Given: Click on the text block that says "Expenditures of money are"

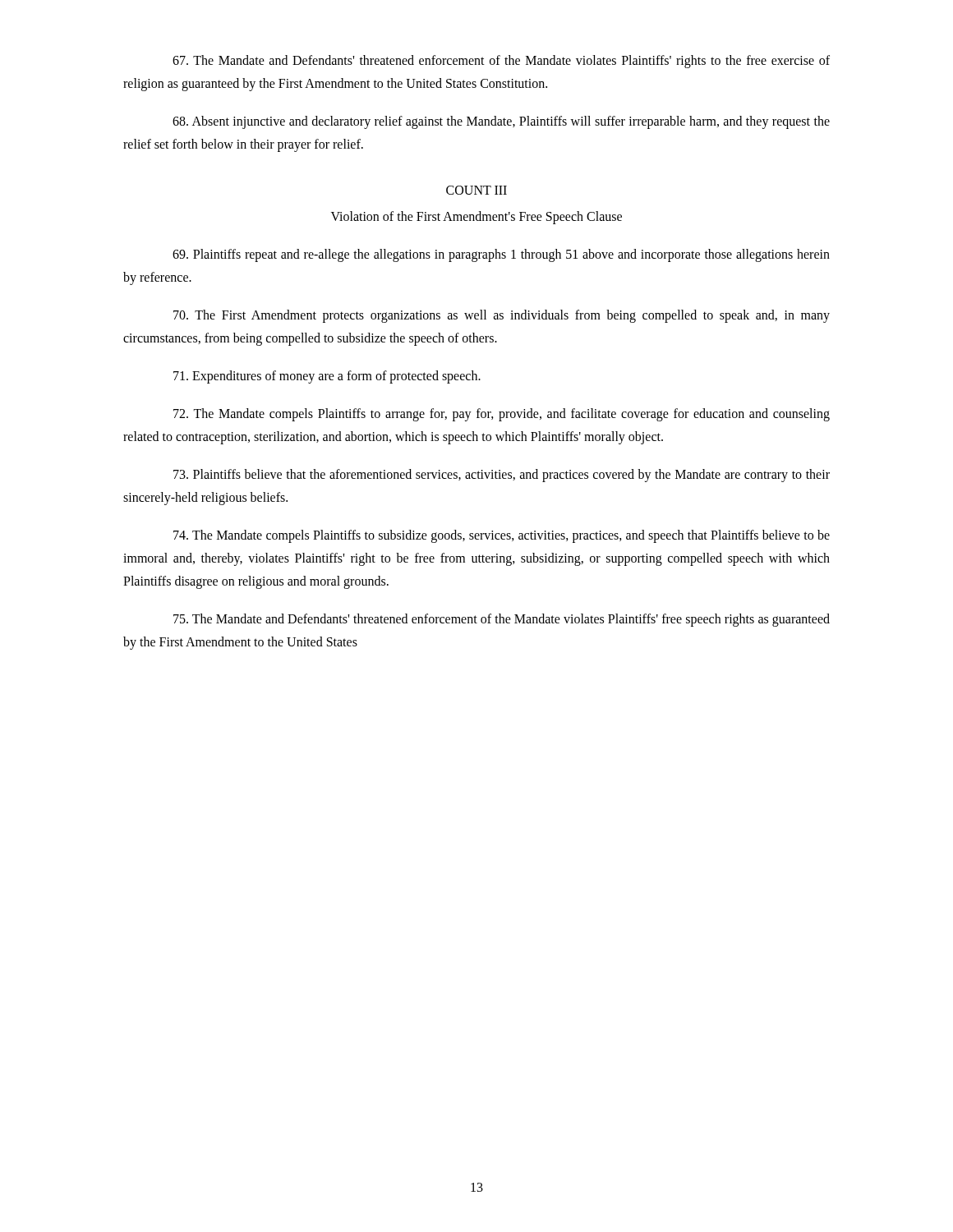Looking at the screenshot, I should click(476, 376).
